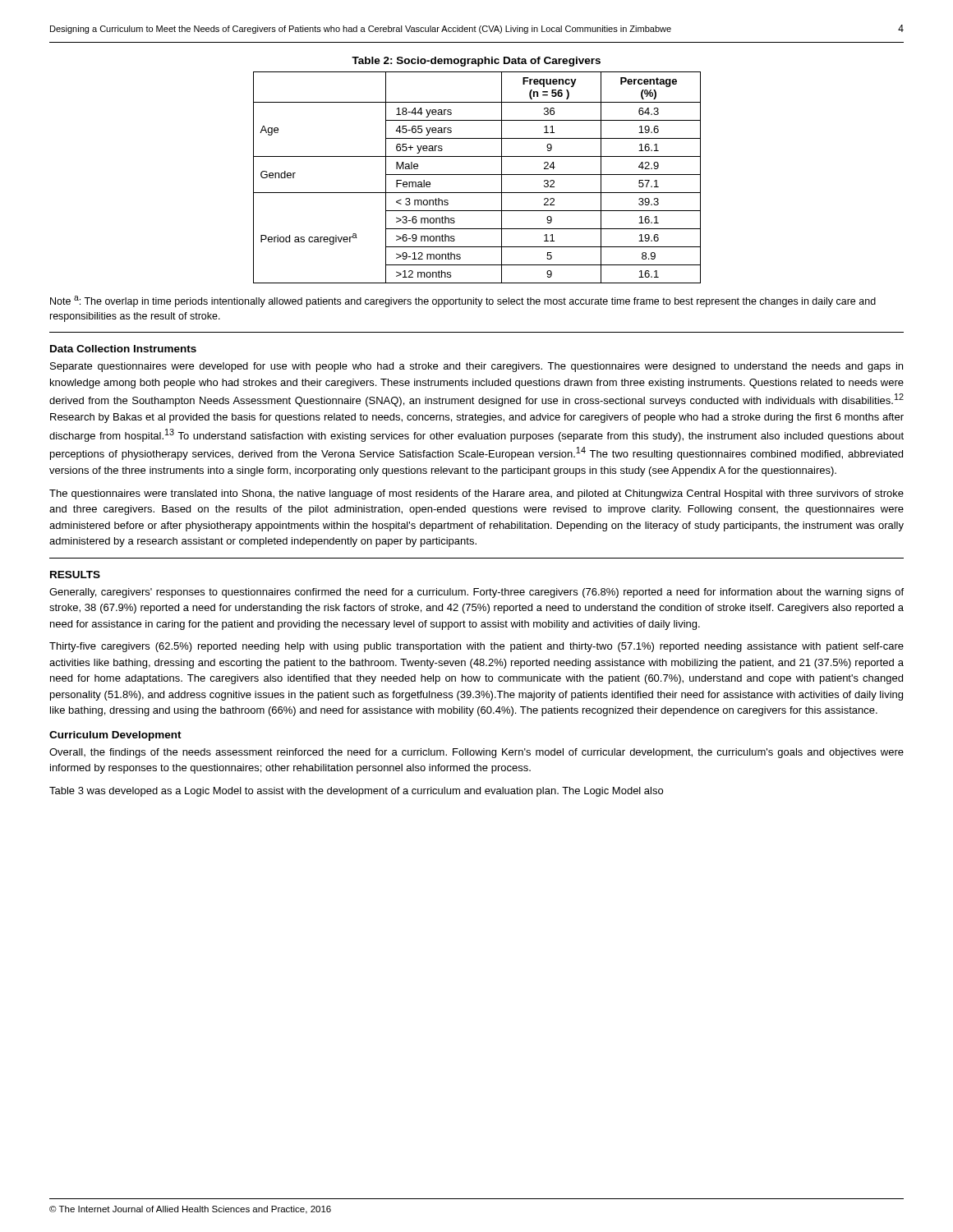Point to the passage starting "Table 2: Socio-demographic Data of"
The image size is (953, 1232).
[x=476, y=60]
